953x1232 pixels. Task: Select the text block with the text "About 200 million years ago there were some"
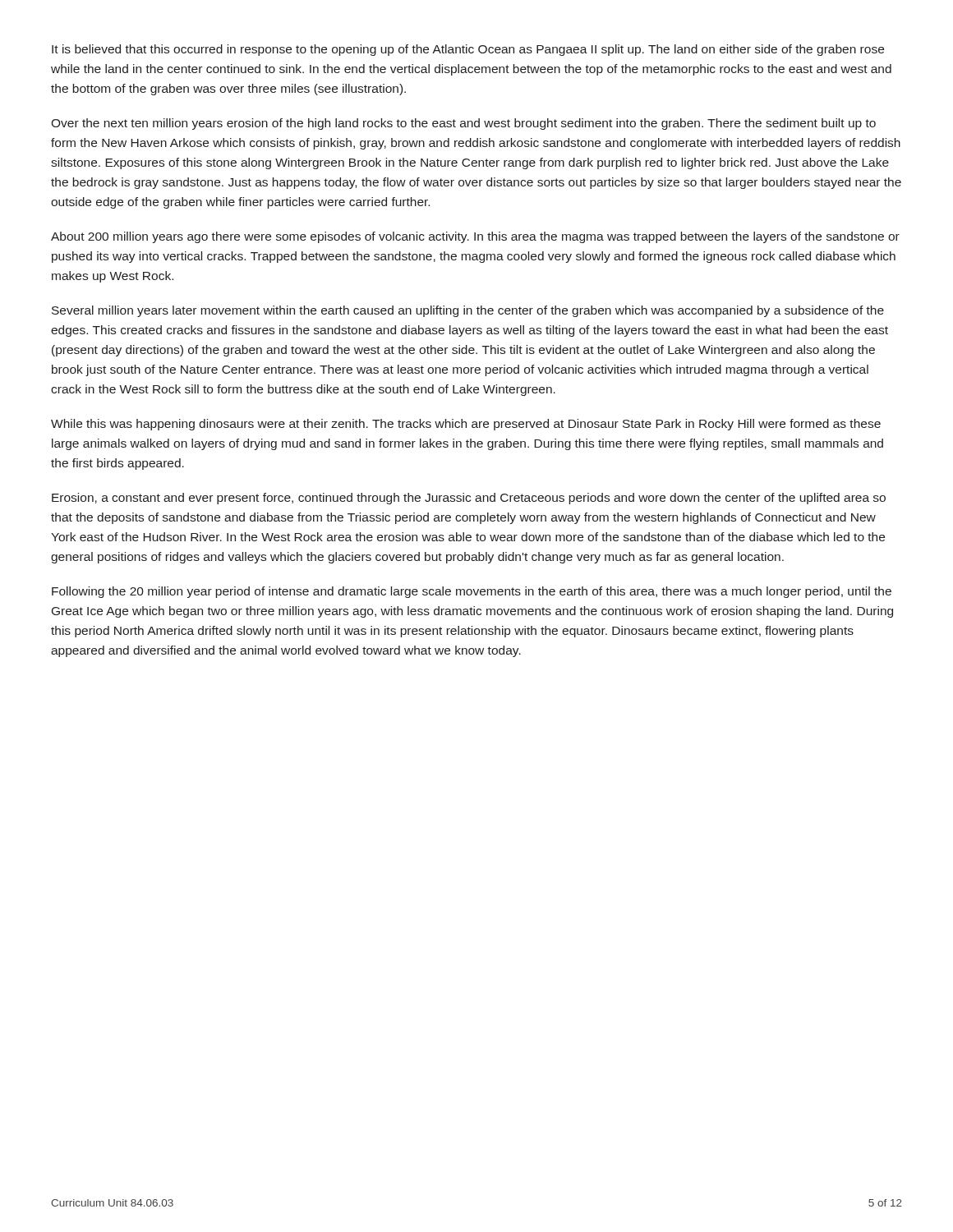[x=475, y=256]
